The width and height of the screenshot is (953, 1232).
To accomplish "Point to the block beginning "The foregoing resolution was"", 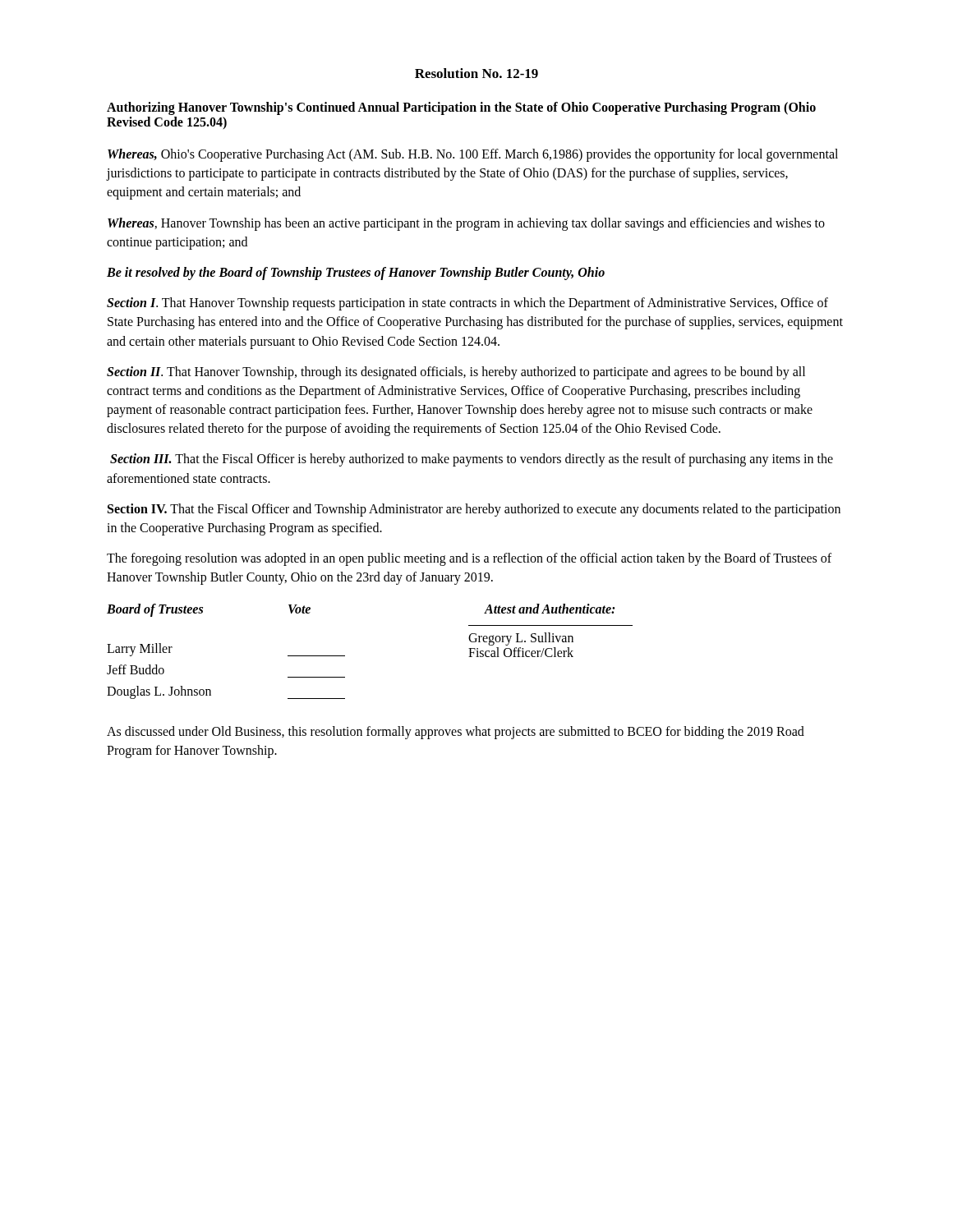I will pyautogui.click(x=469, y=568).
